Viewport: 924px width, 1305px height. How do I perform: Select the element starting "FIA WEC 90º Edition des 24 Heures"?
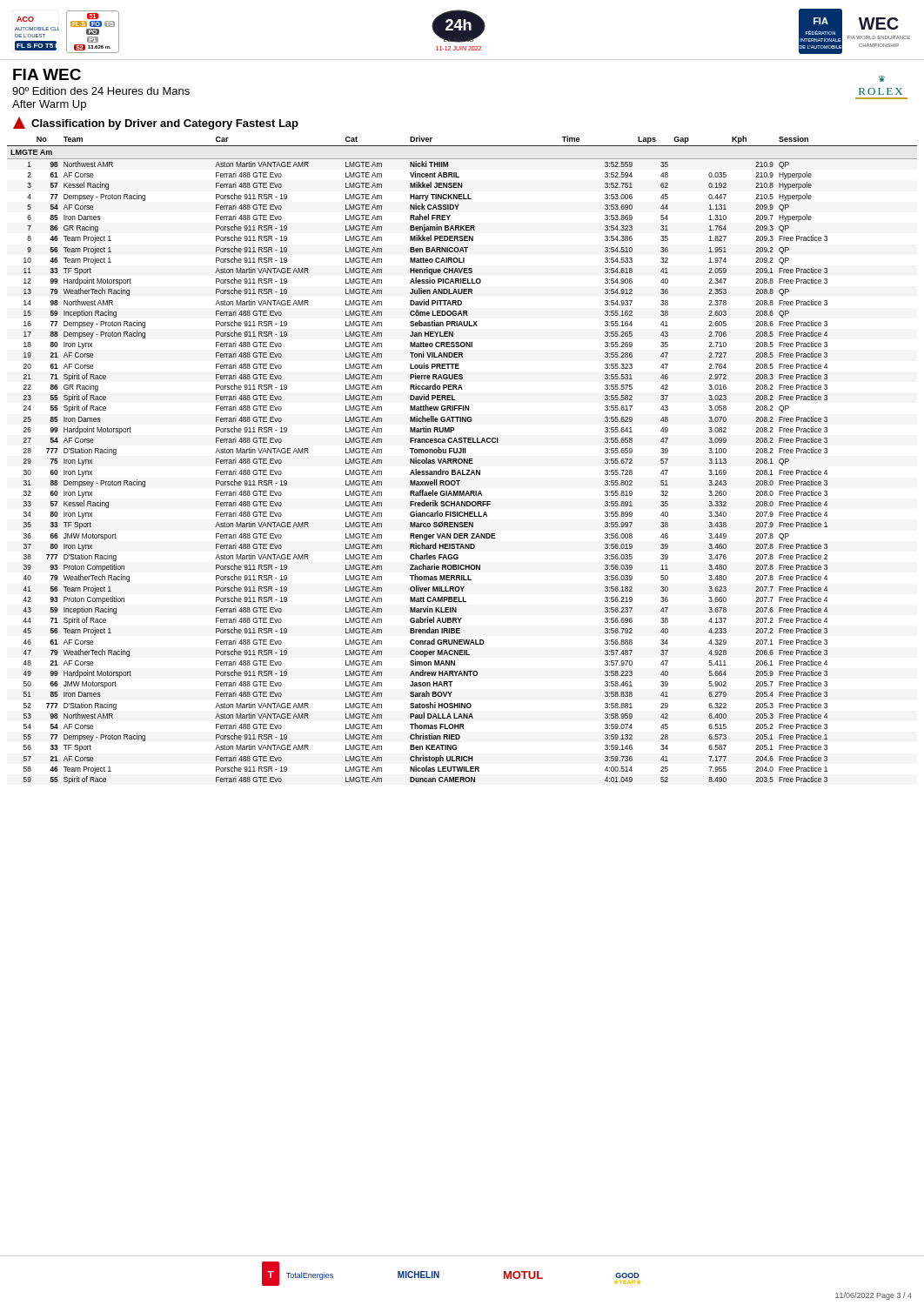(101, 88)
